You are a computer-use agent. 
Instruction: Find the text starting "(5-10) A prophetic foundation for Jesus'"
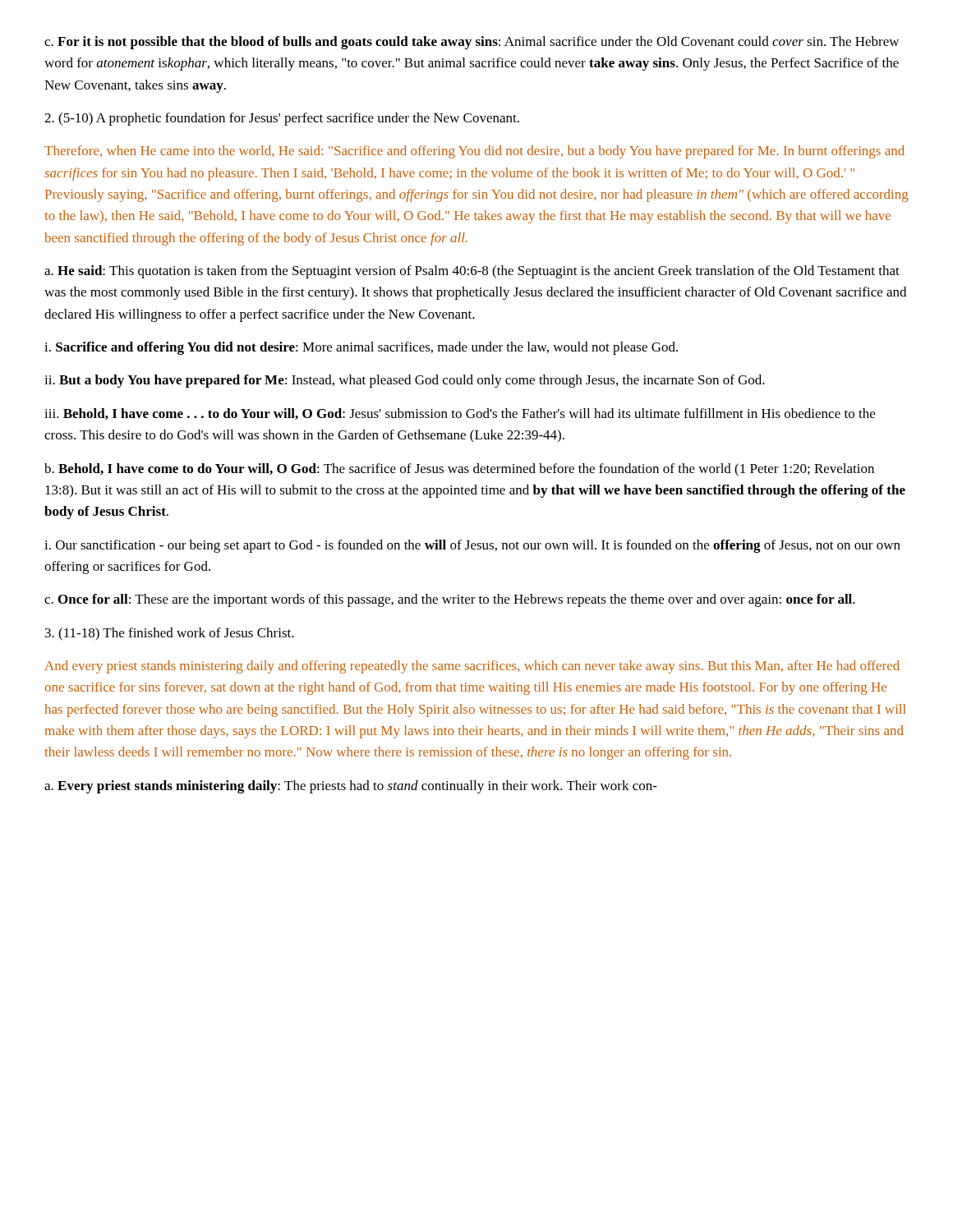pyautogui.click(x=282, y=118)
